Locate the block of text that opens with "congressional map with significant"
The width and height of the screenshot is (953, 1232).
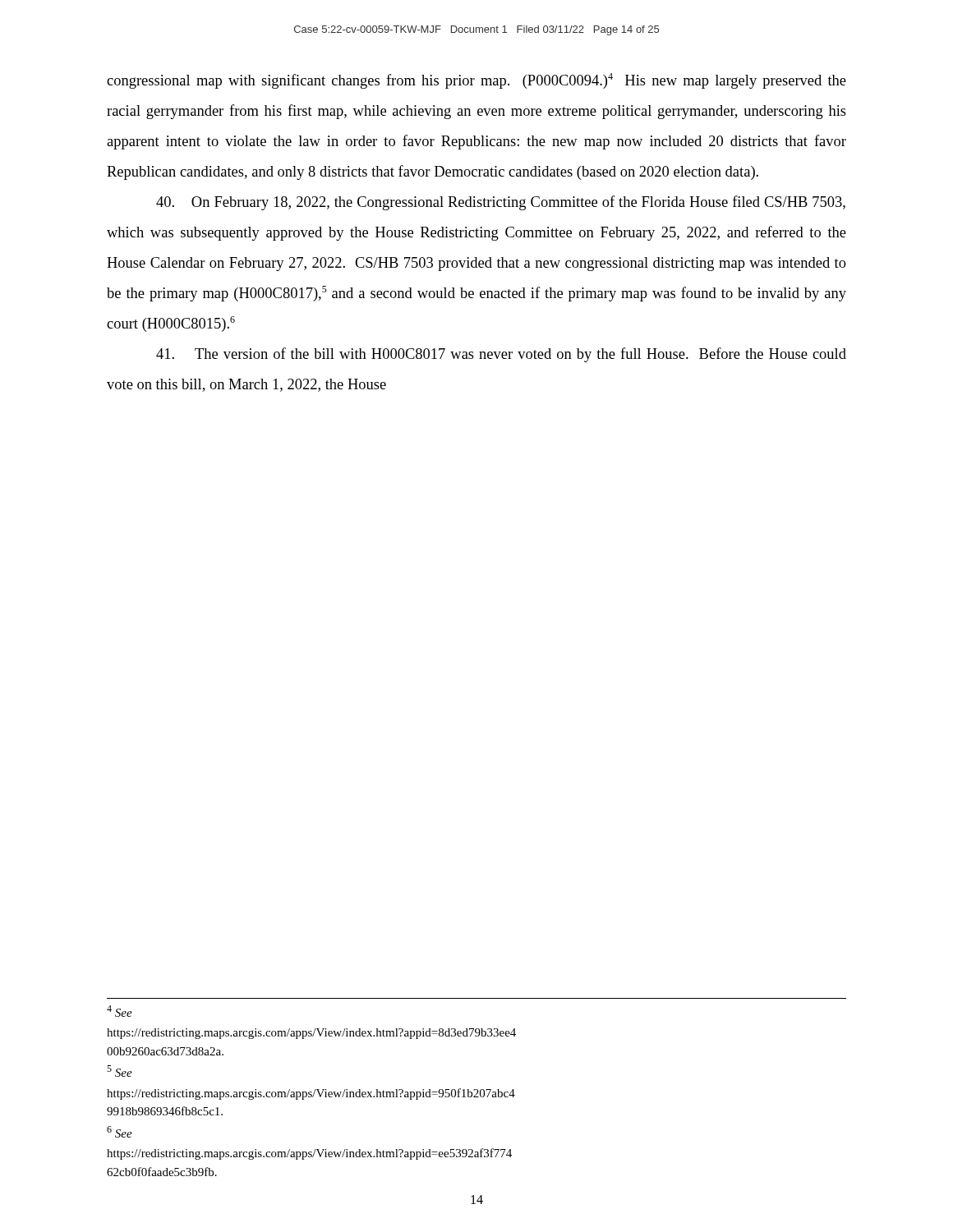pyautogui.click(x=476, y=125)
